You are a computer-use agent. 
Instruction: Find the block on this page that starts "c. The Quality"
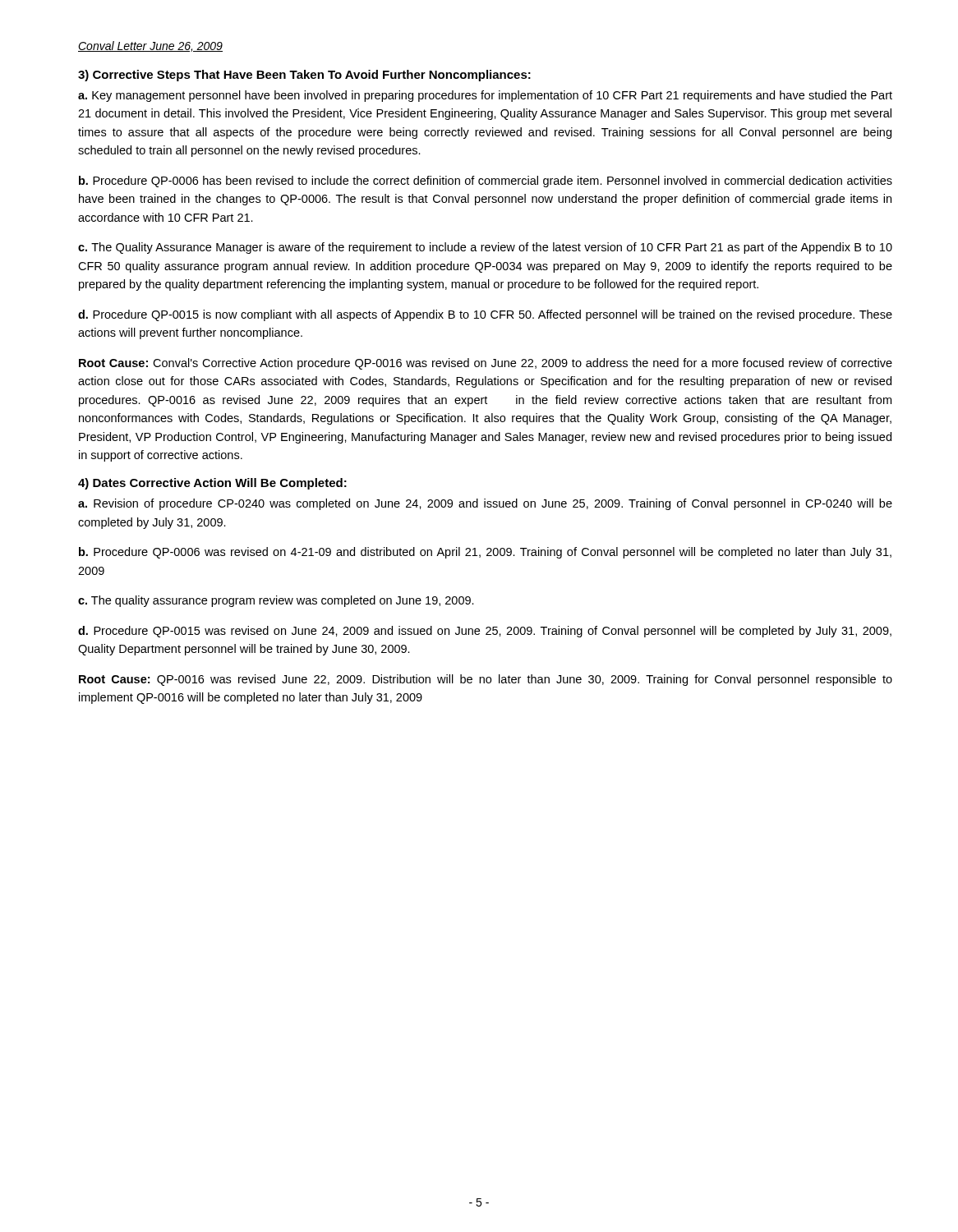click(485, 266)
